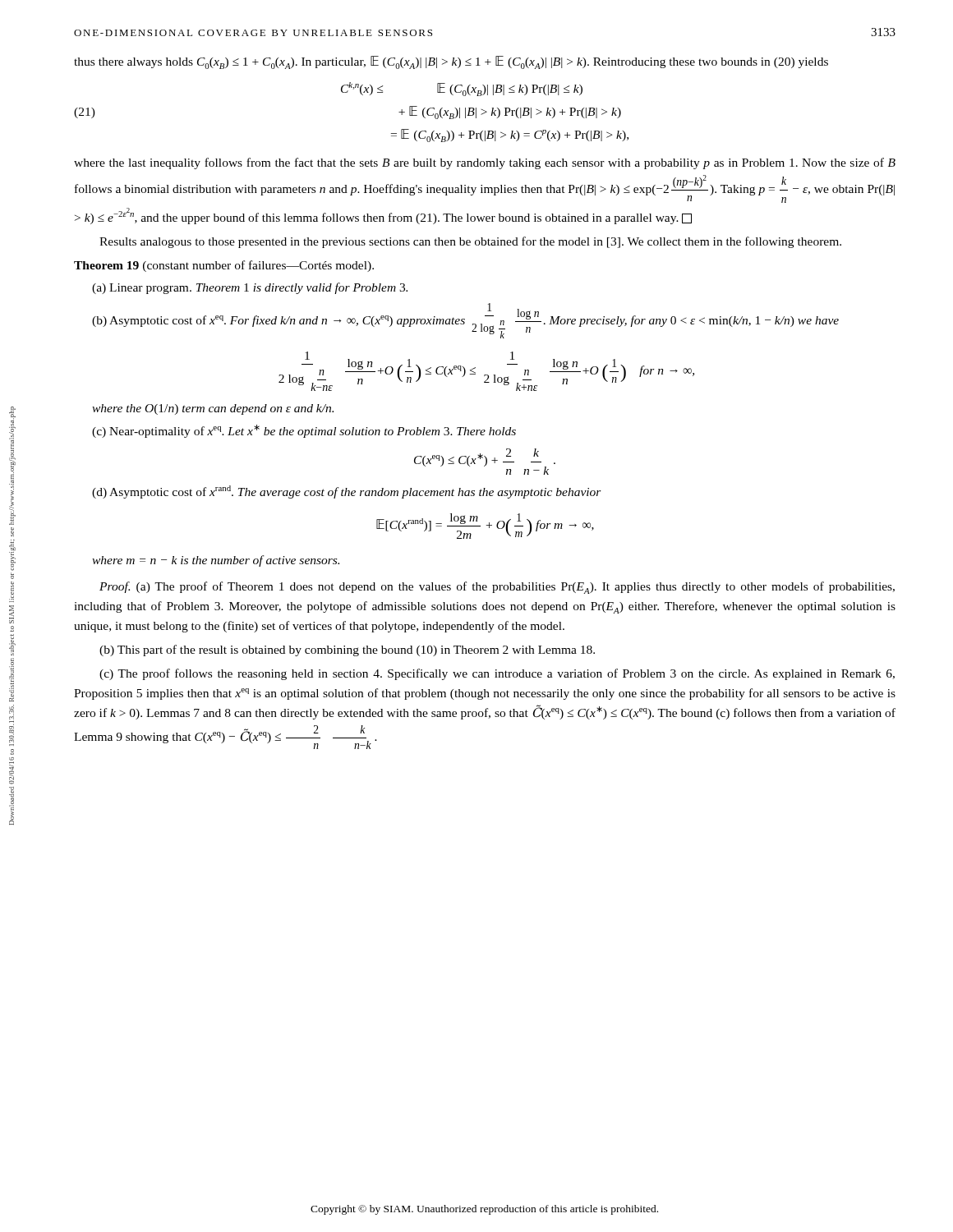The width and height of the screenshot is (953, 1232).
Task: Navigate to the text block starting "(21) Ck,n(x) ≤ 𝔼 (C0(xB)| |B|"
Action: 485,112
